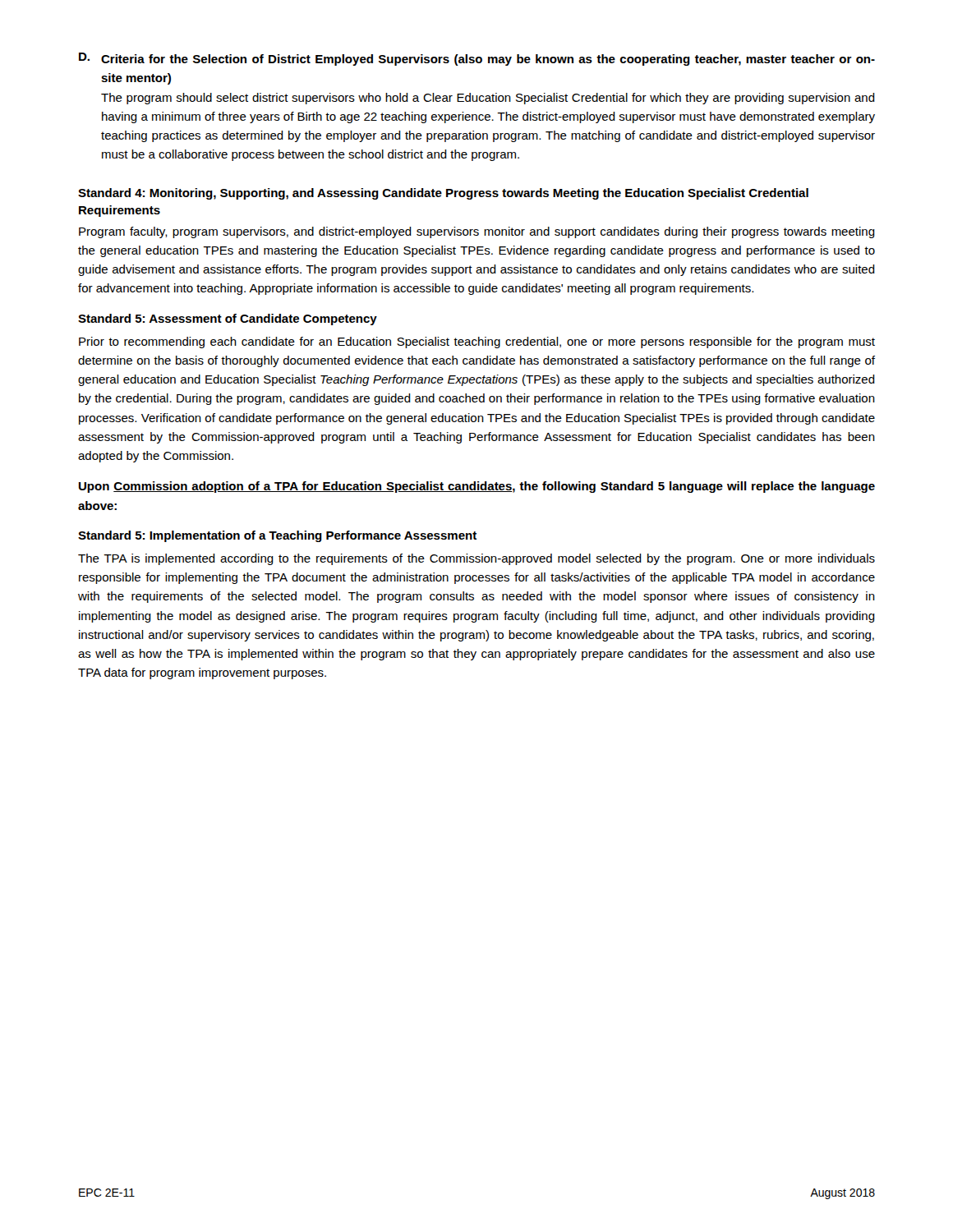Viewport: 953px width, 1232px height.
Task: Locate the region starting "Program faculty, program supervisors, and district-employed supervisors"
Action: click(x=476, y=259)
